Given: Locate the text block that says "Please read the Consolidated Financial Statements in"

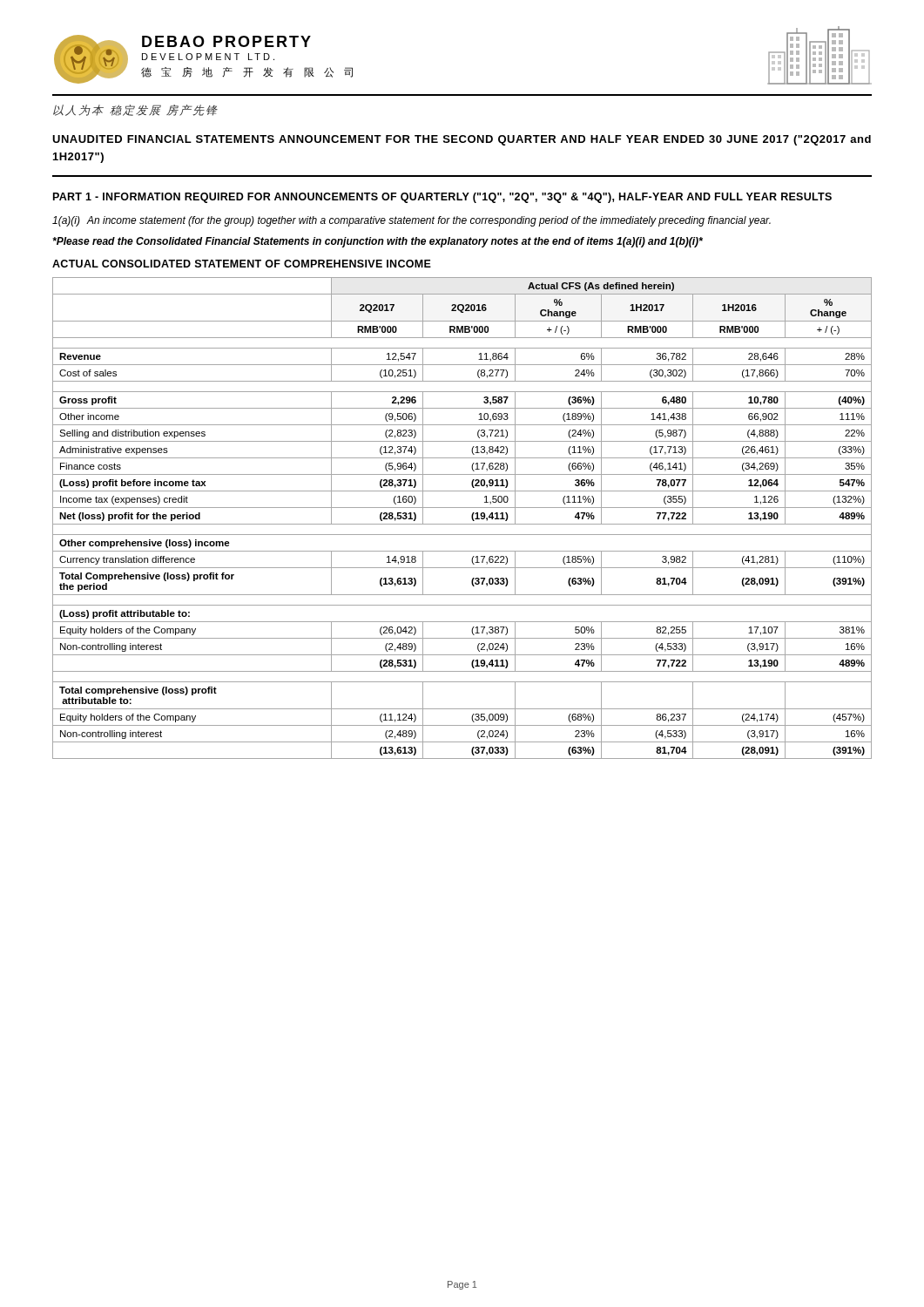Looking at the screenshot, I should 377,241.
